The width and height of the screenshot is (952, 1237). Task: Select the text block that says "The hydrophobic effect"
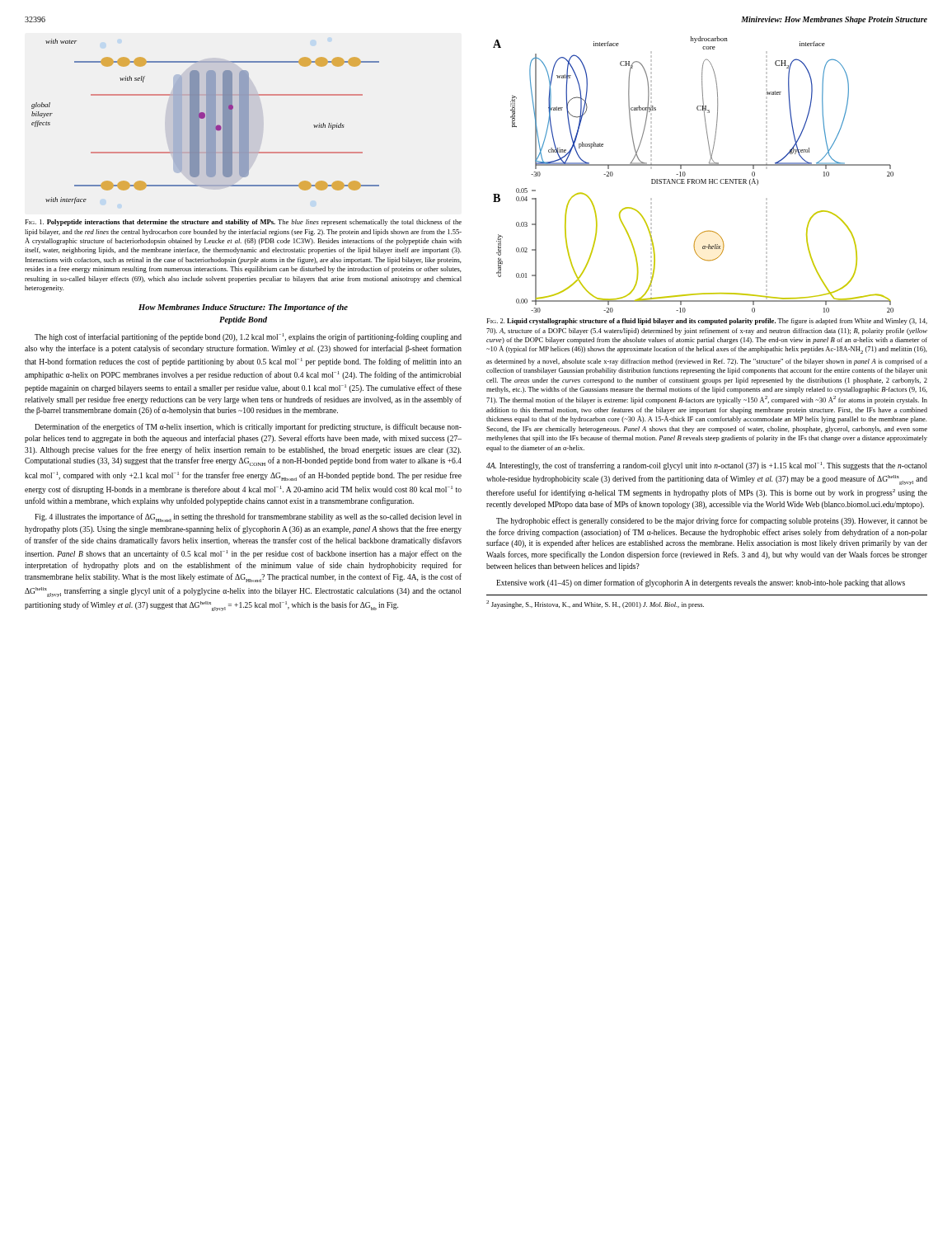pos(707,544)
